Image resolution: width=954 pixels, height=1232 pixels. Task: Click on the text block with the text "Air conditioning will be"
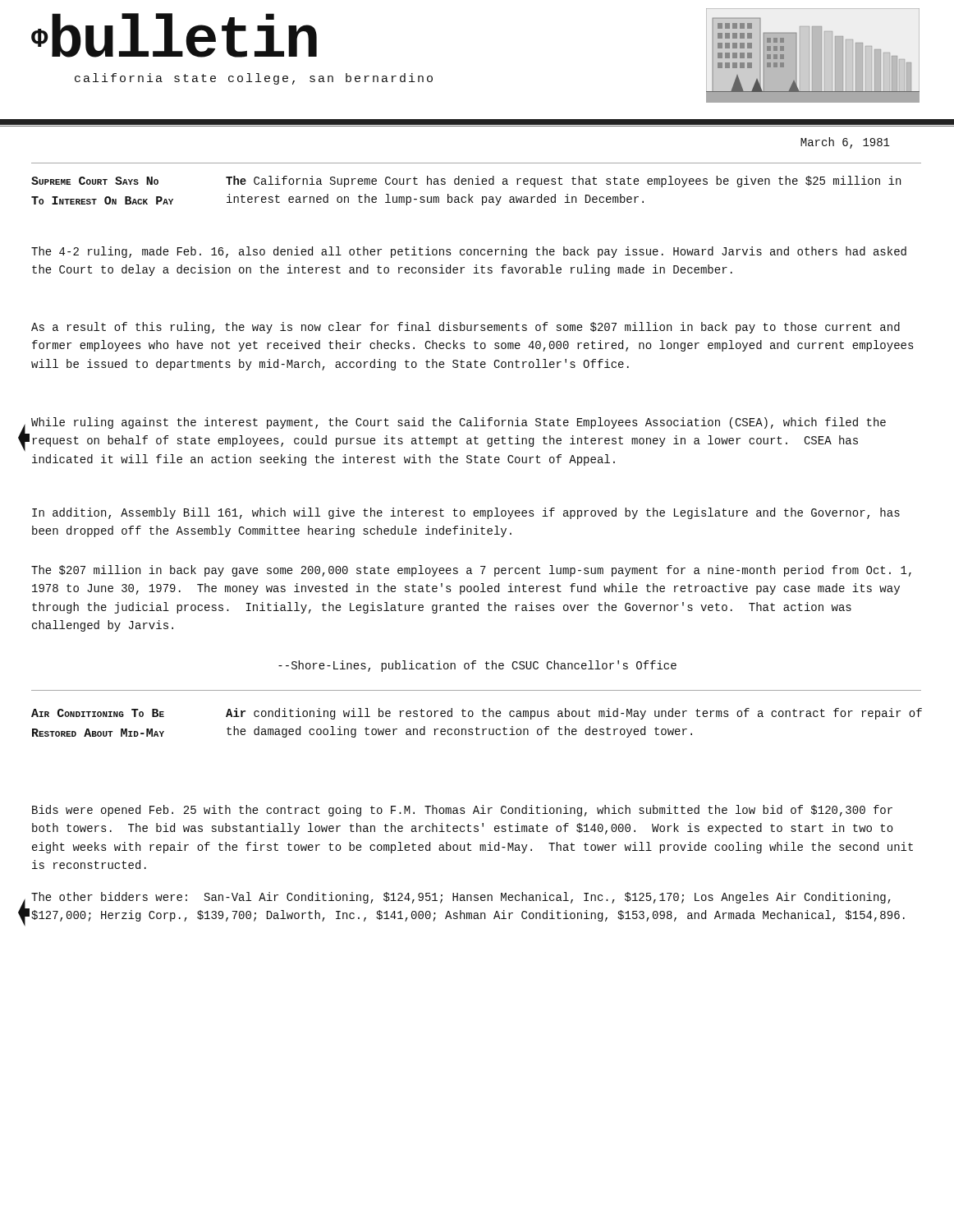574,723
